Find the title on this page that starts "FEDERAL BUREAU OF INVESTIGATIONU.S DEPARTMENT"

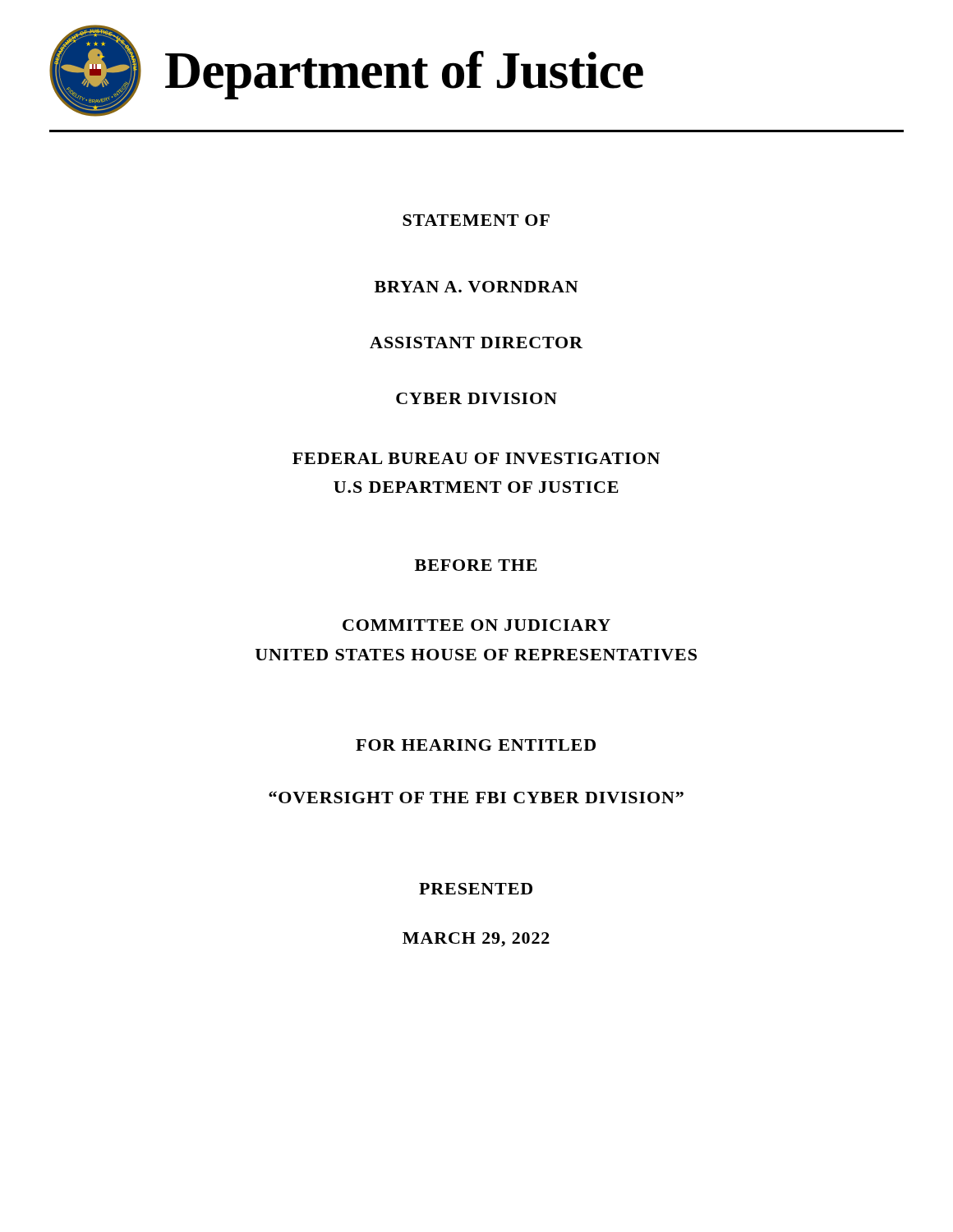coord(476,472)
